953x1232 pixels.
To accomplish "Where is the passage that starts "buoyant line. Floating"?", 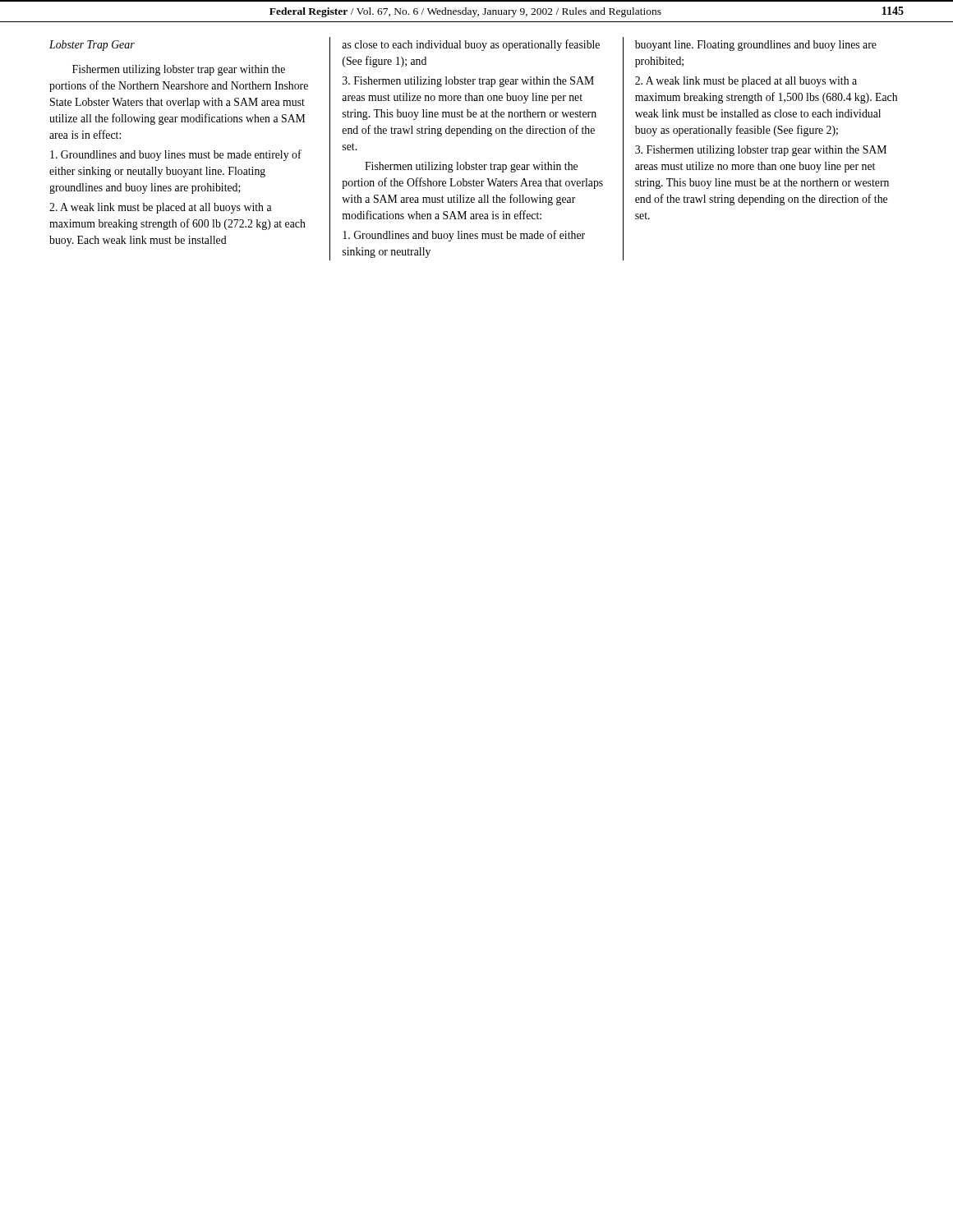I will (769, 53).
